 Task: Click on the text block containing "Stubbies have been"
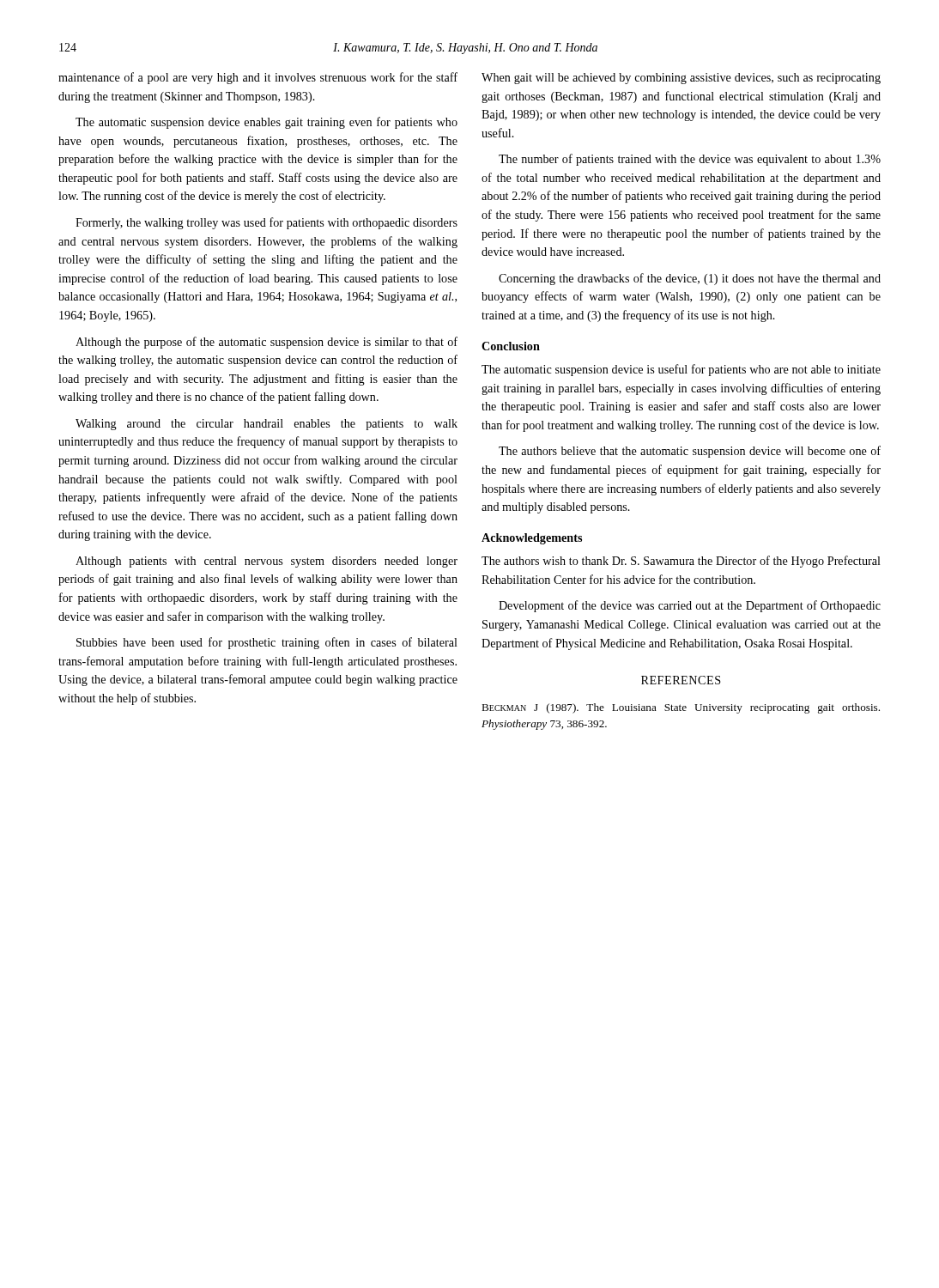point(258,671)
